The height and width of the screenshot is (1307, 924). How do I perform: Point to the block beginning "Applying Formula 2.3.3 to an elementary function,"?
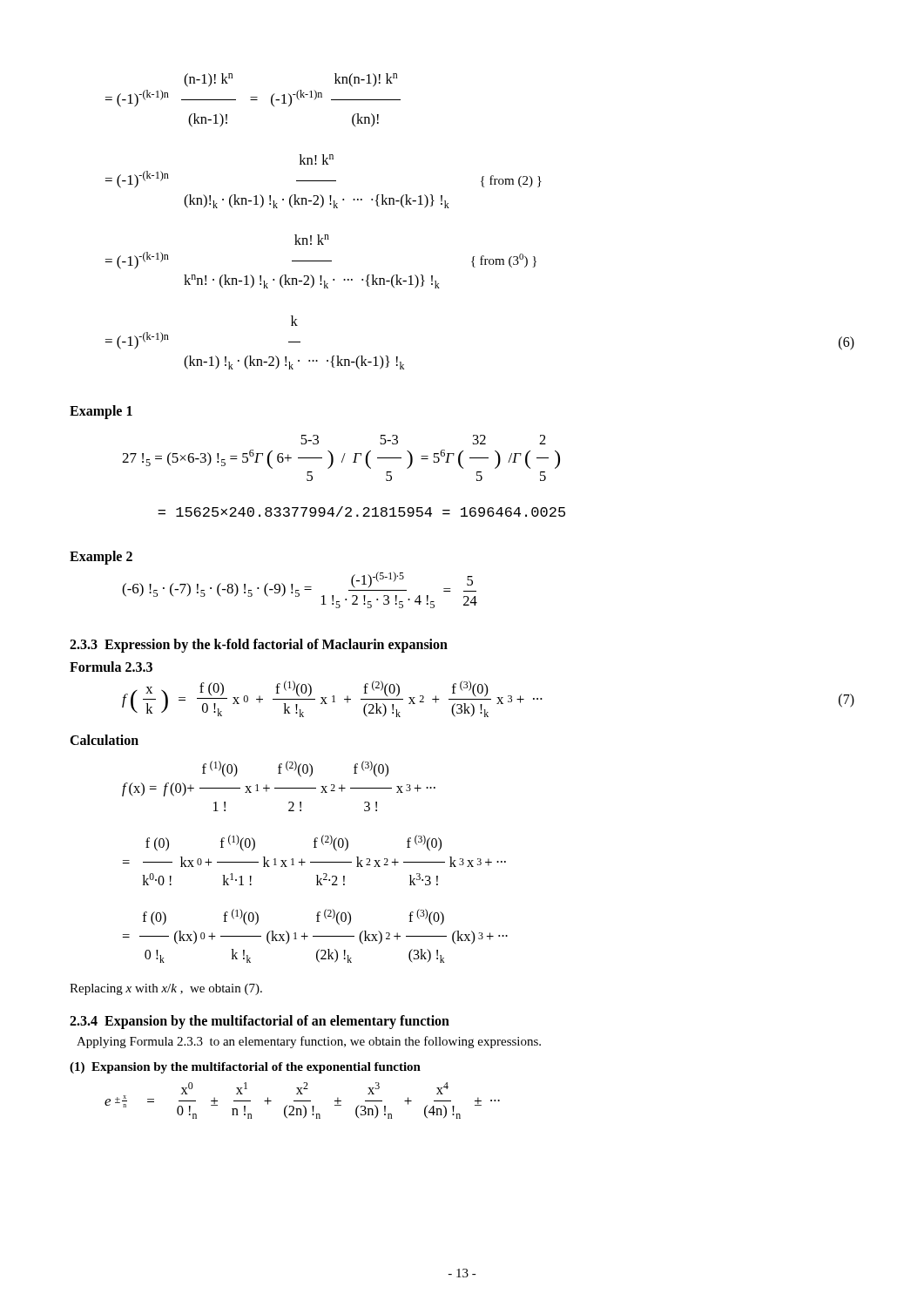[309, 1042]
